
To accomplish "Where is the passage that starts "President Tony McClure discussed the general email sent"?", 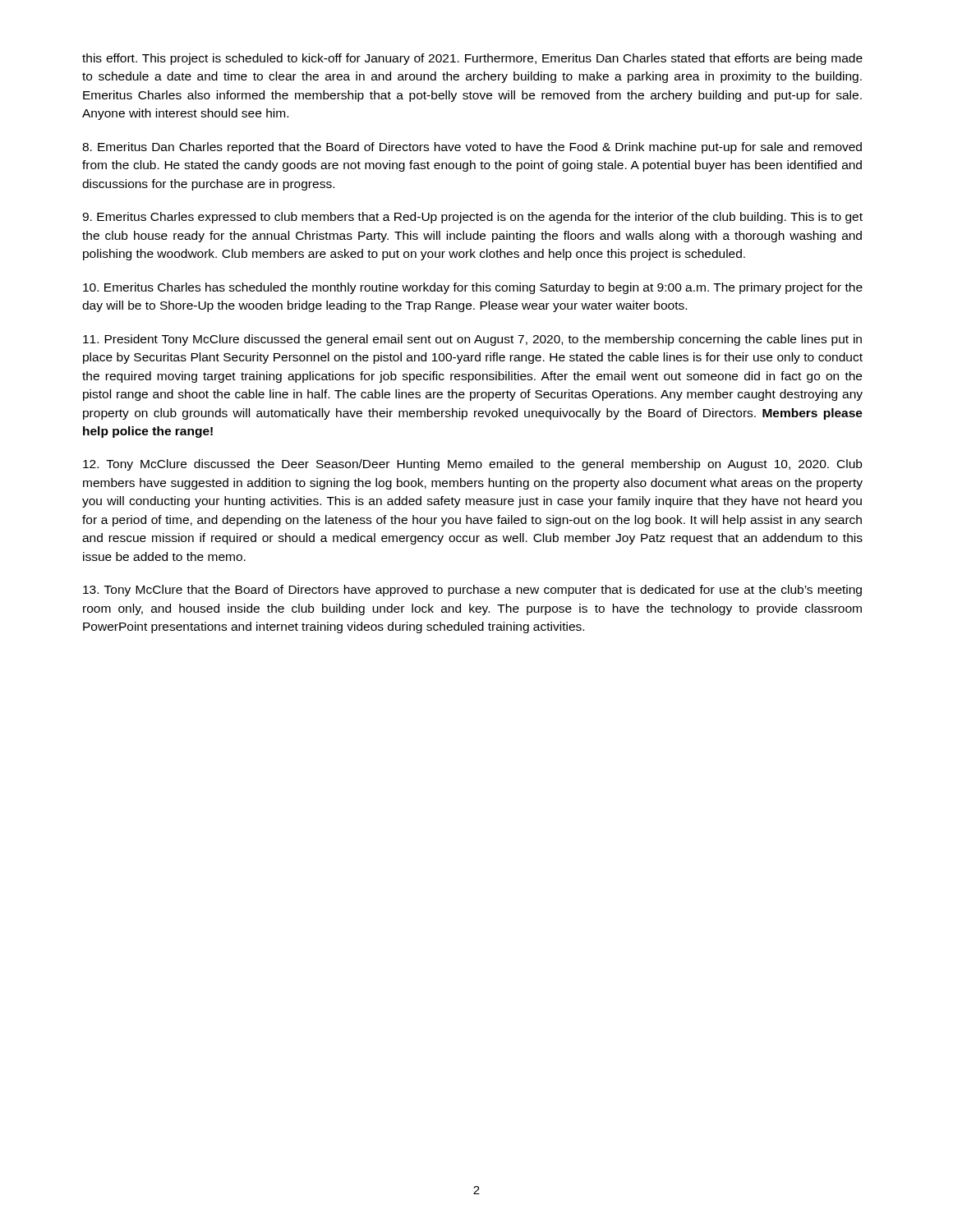I will pyautogui.click(x=472, y=385).
